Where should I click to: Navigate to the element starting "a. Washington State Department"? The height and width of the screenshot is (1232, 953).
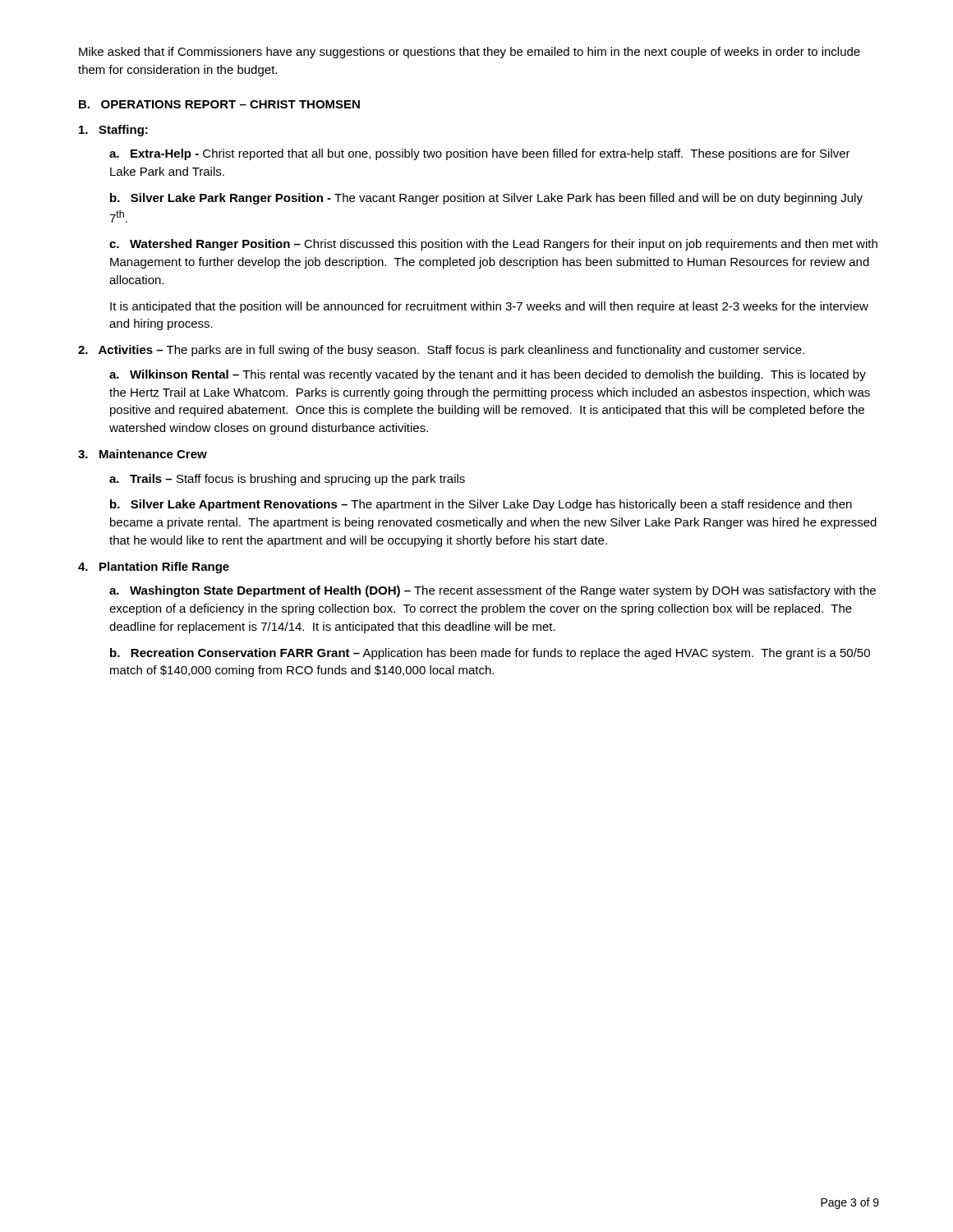493,608
